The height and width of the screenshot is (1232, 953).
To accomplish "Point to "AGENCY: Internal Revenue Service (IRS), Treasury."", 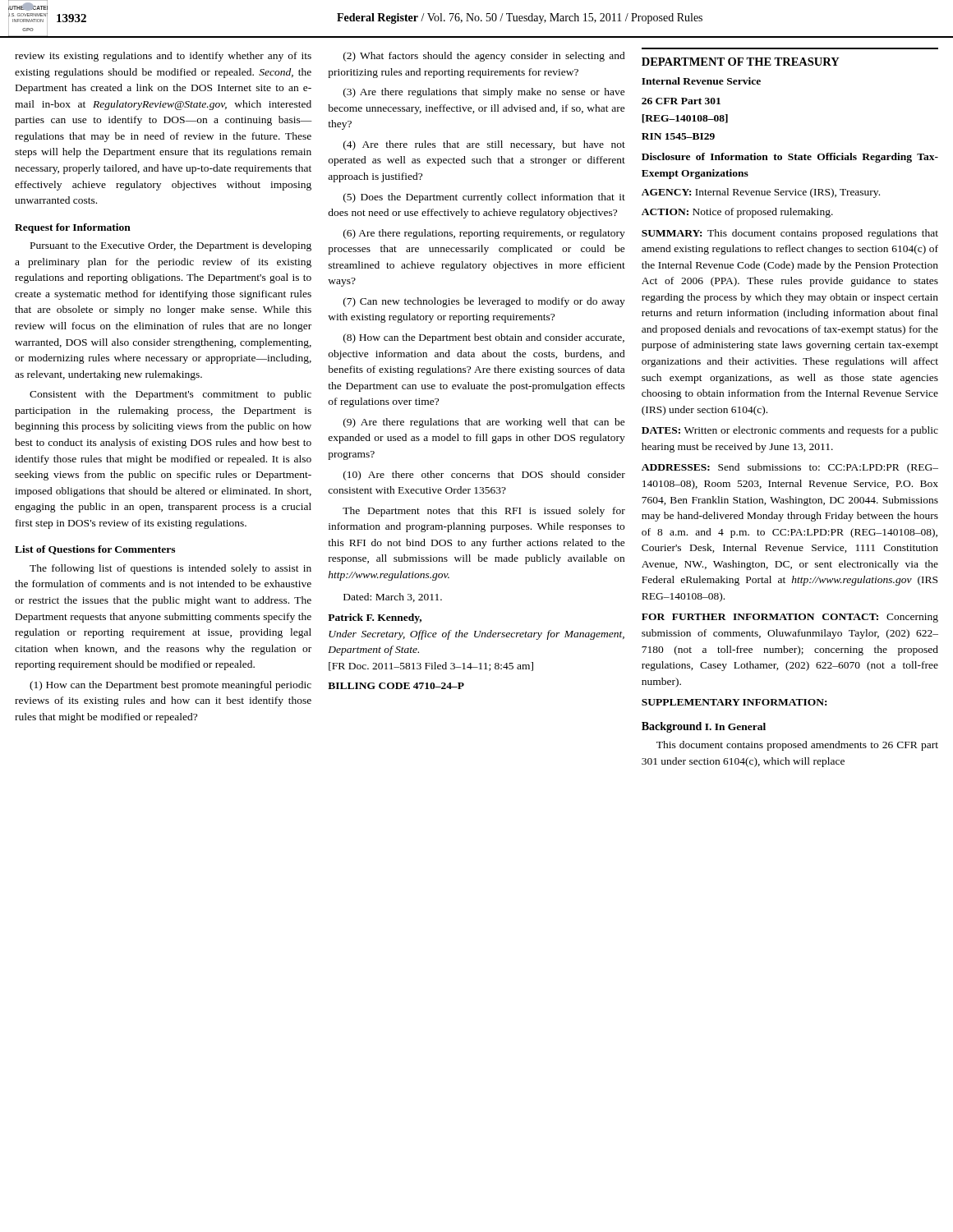I will point(790,192).
